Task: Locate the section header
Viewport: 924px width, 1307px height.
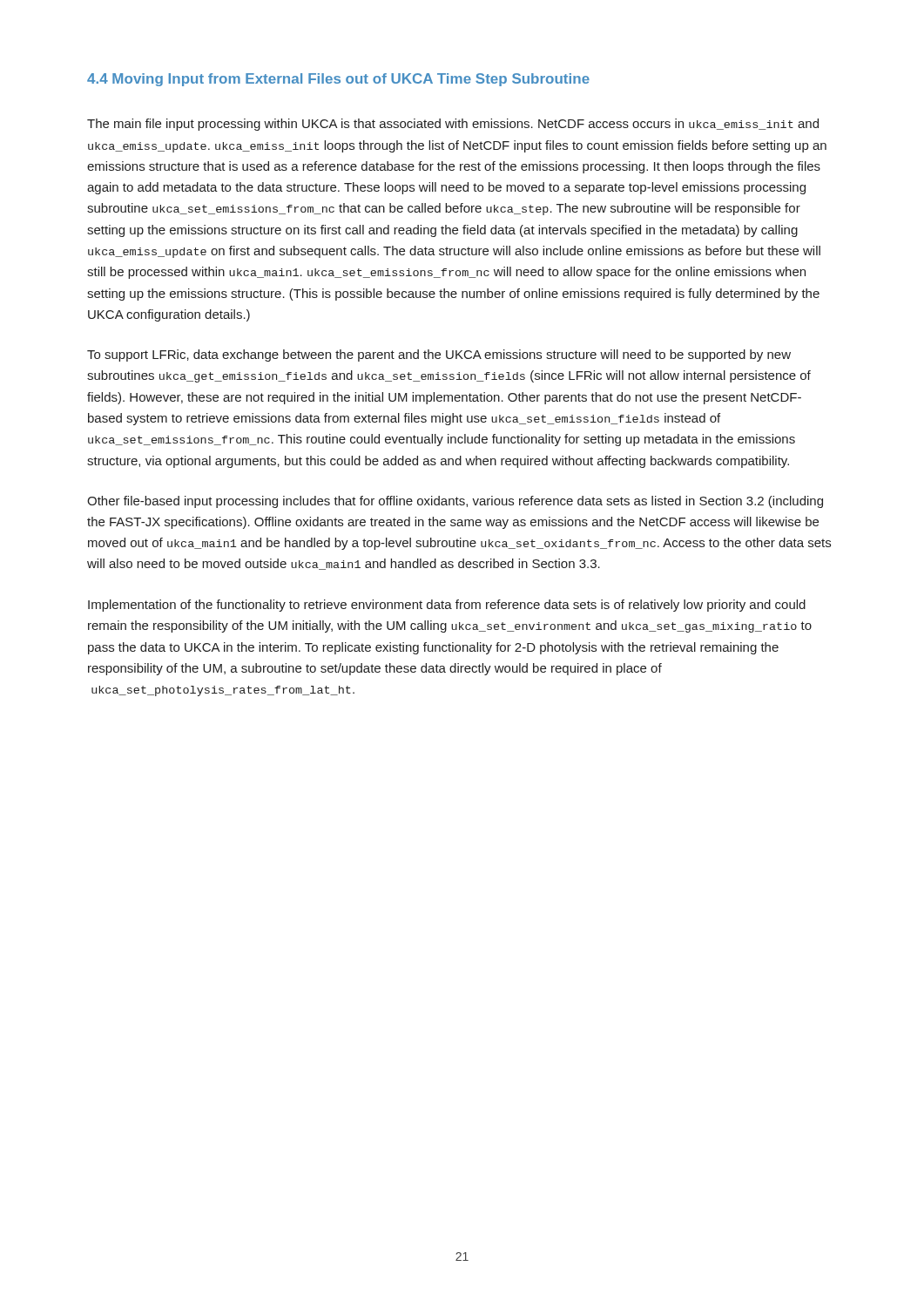Action: coord(462,79)
